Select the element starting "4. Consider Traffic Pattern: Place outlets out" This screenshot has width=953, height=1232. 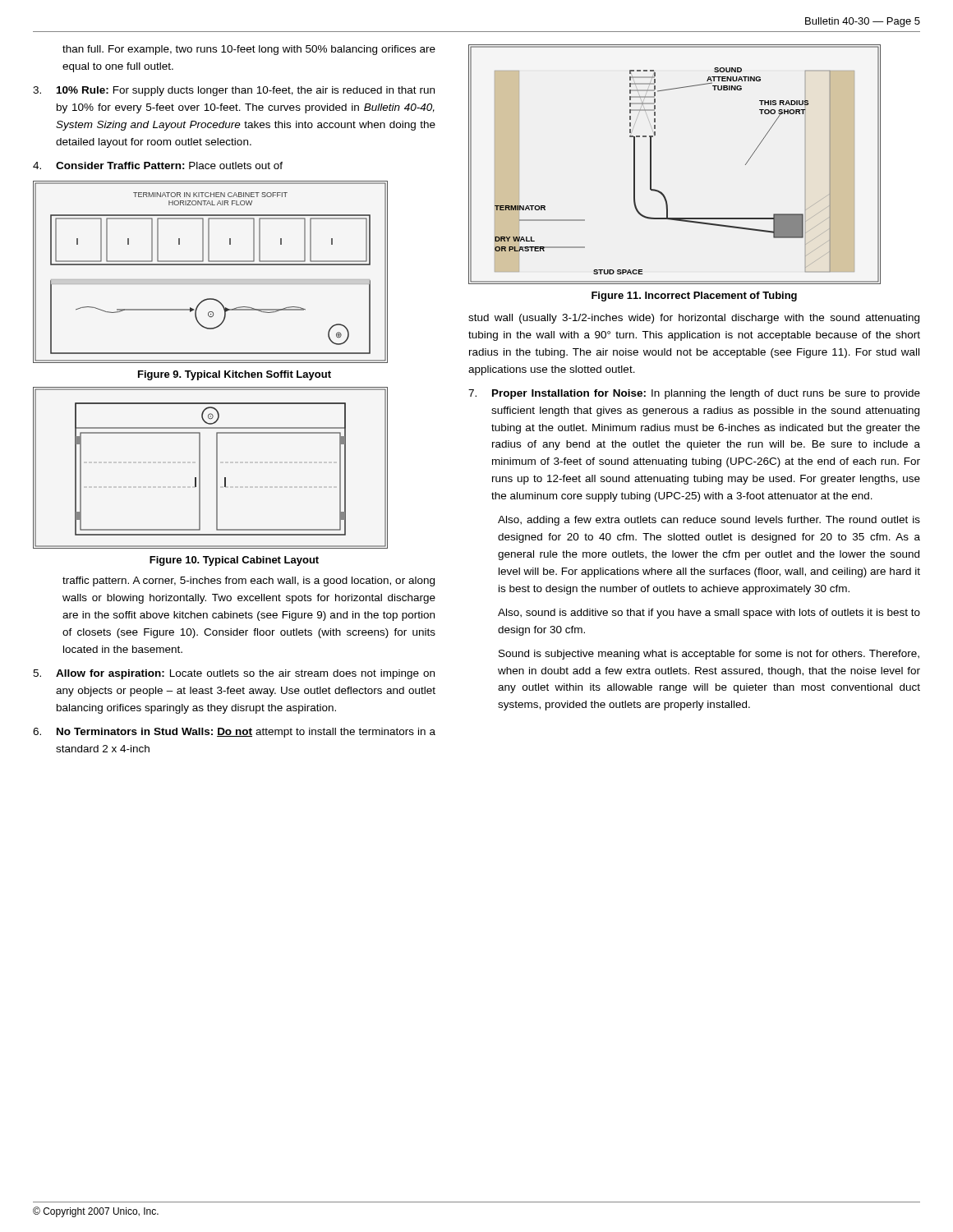pyautogui.click(x=234, y=166)
